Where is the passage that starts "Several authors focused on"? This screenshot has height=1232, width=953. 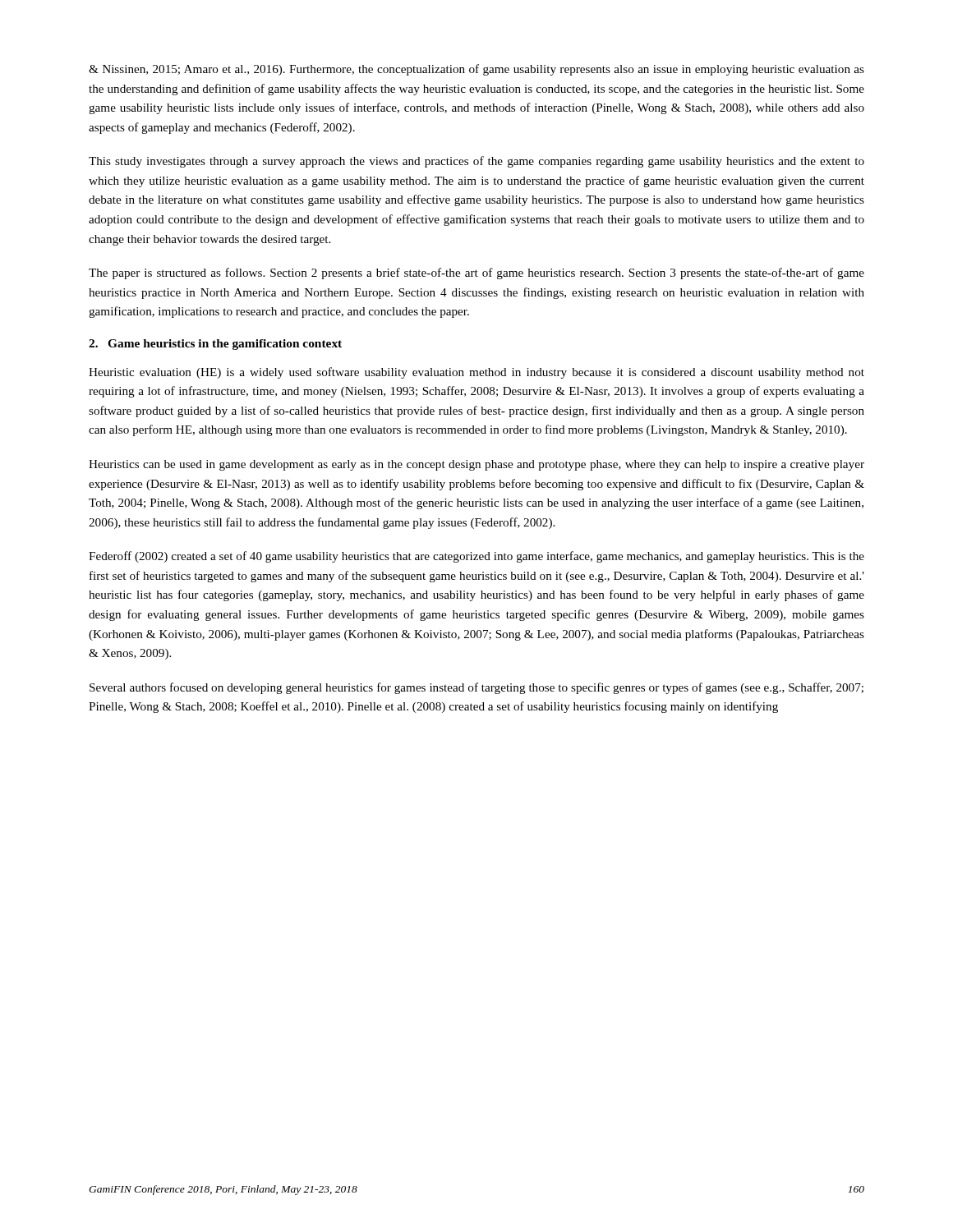click(476, 696)
